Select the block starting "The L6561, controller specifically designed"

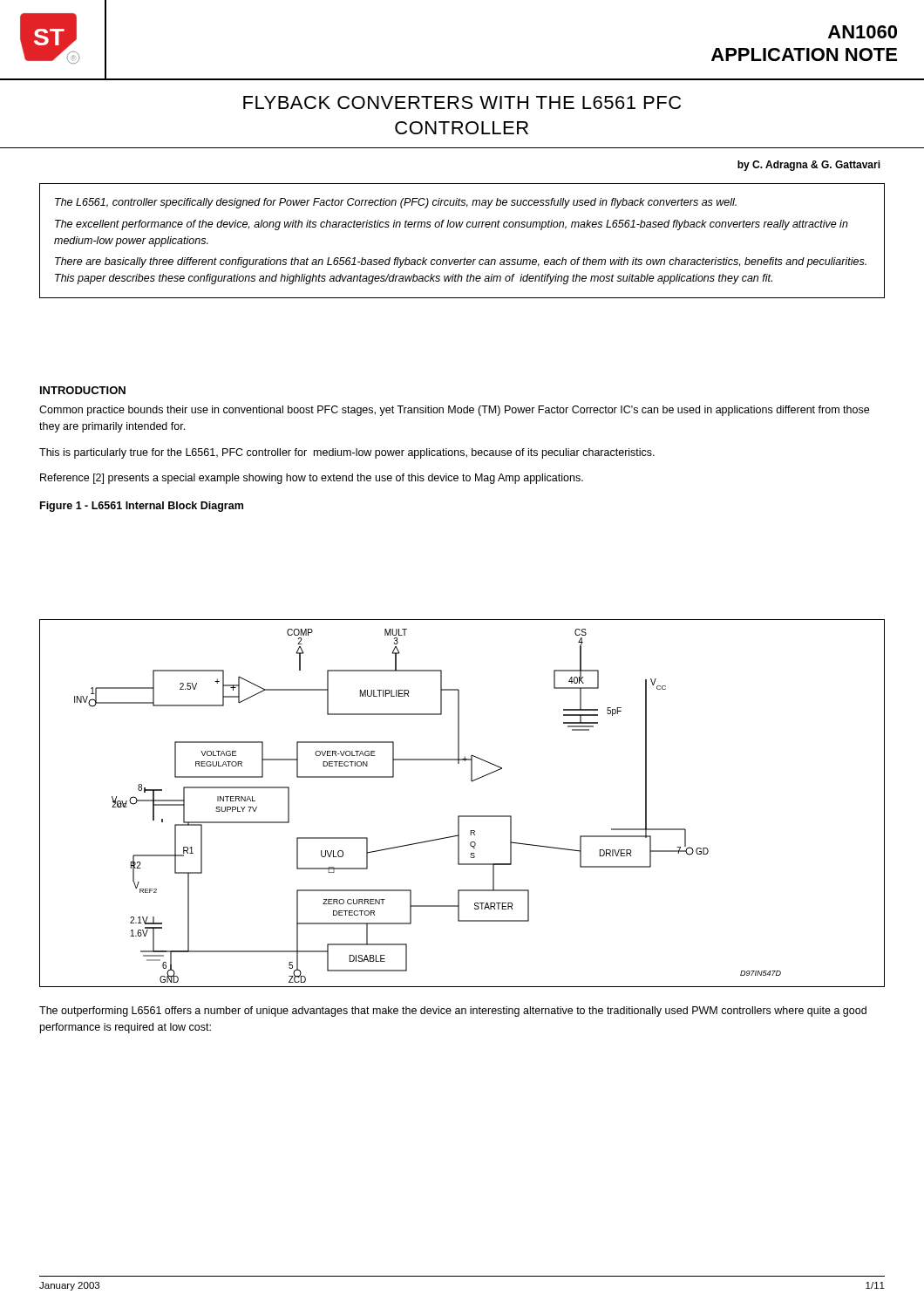click(x=396, y=203)
